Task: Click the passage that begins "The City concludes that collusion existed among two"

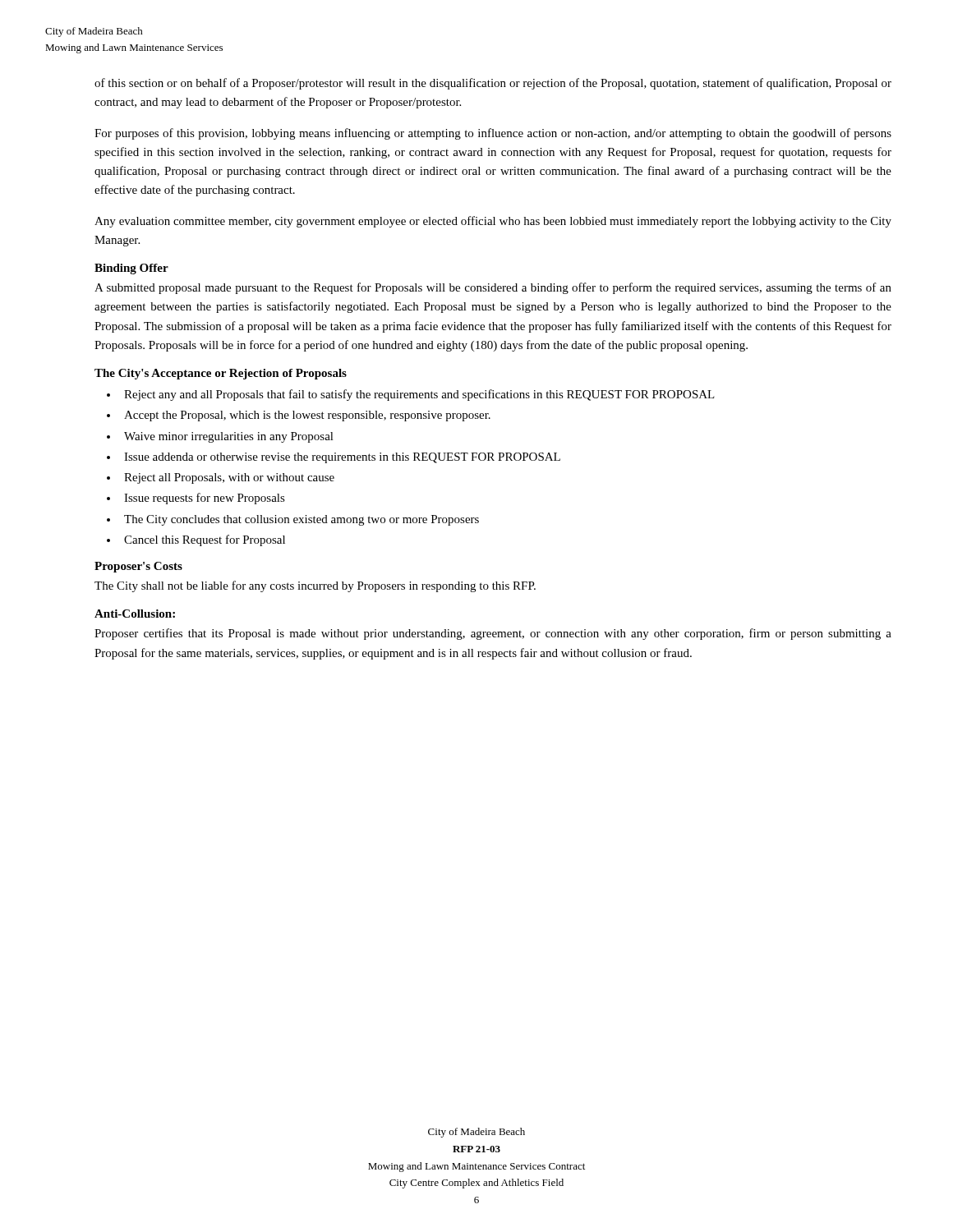Action: (302, 519)
